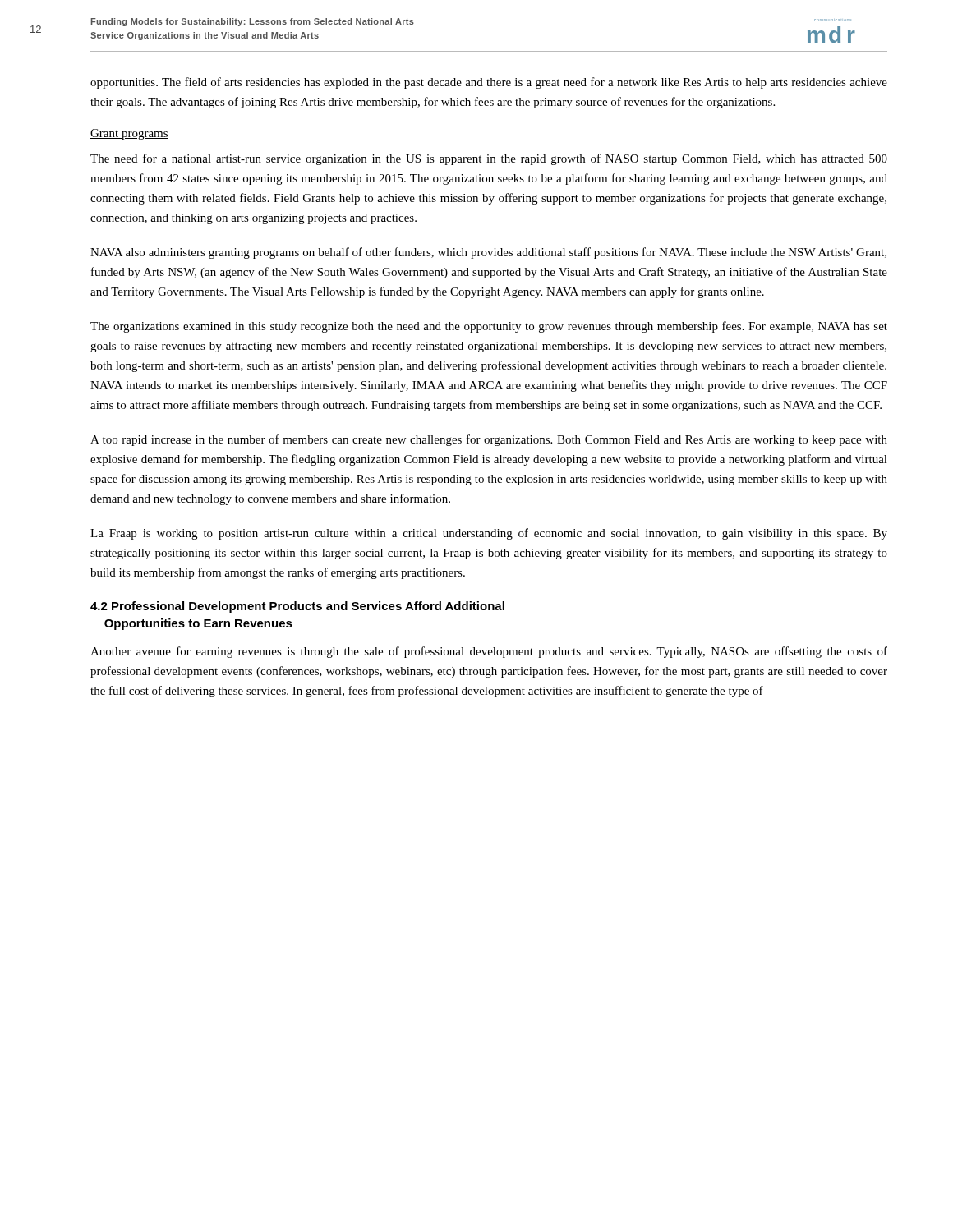Navigate to the text block starting "A too rapid increase in"
The width and height of the screenshot is (953, 1232).
coord(489,469)
